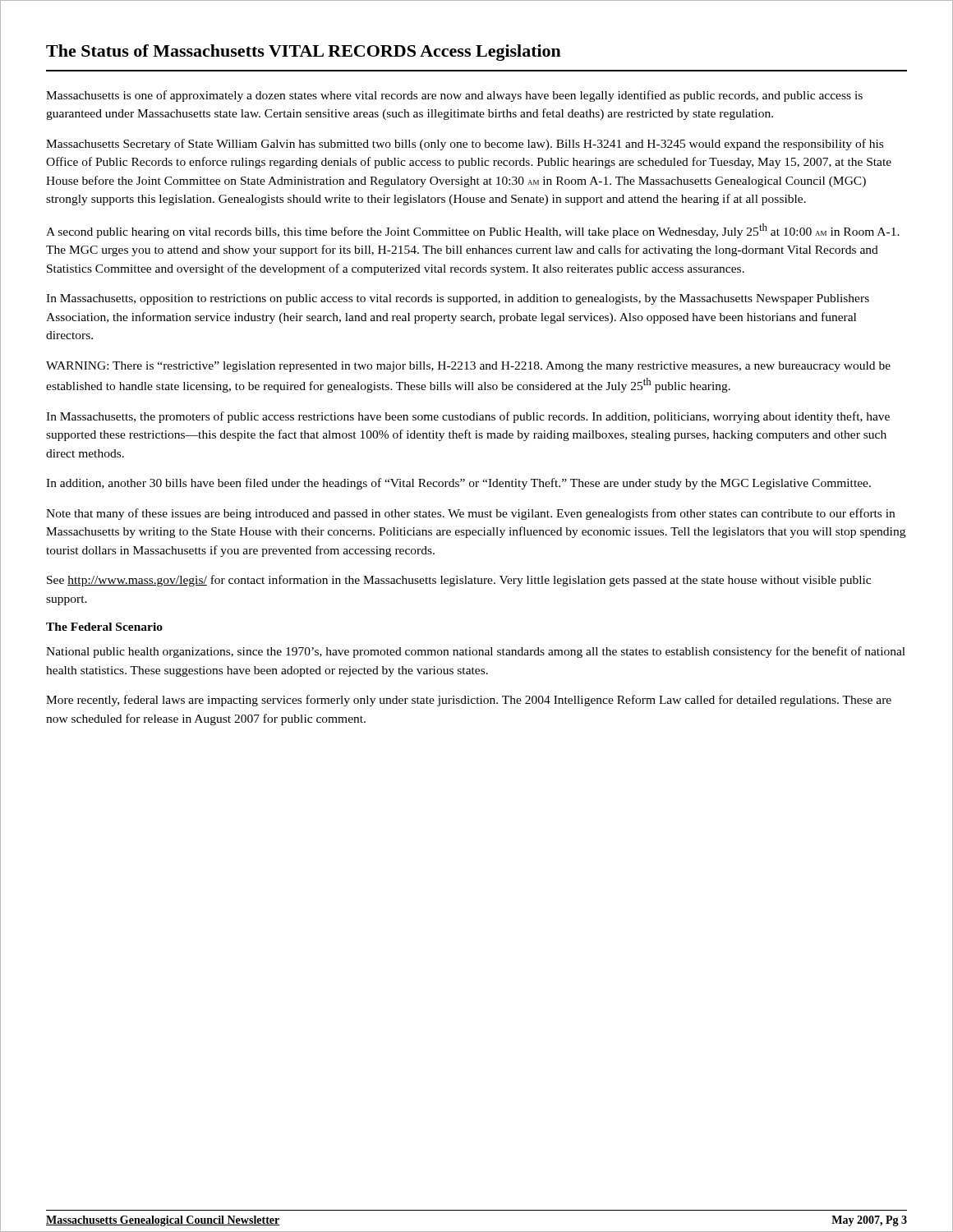Screen dimensions: 1232x953
Task: Navigate to the element starting "The Status of Massachusetts VITAL RECORDS Access"
Action: (476, 48)
